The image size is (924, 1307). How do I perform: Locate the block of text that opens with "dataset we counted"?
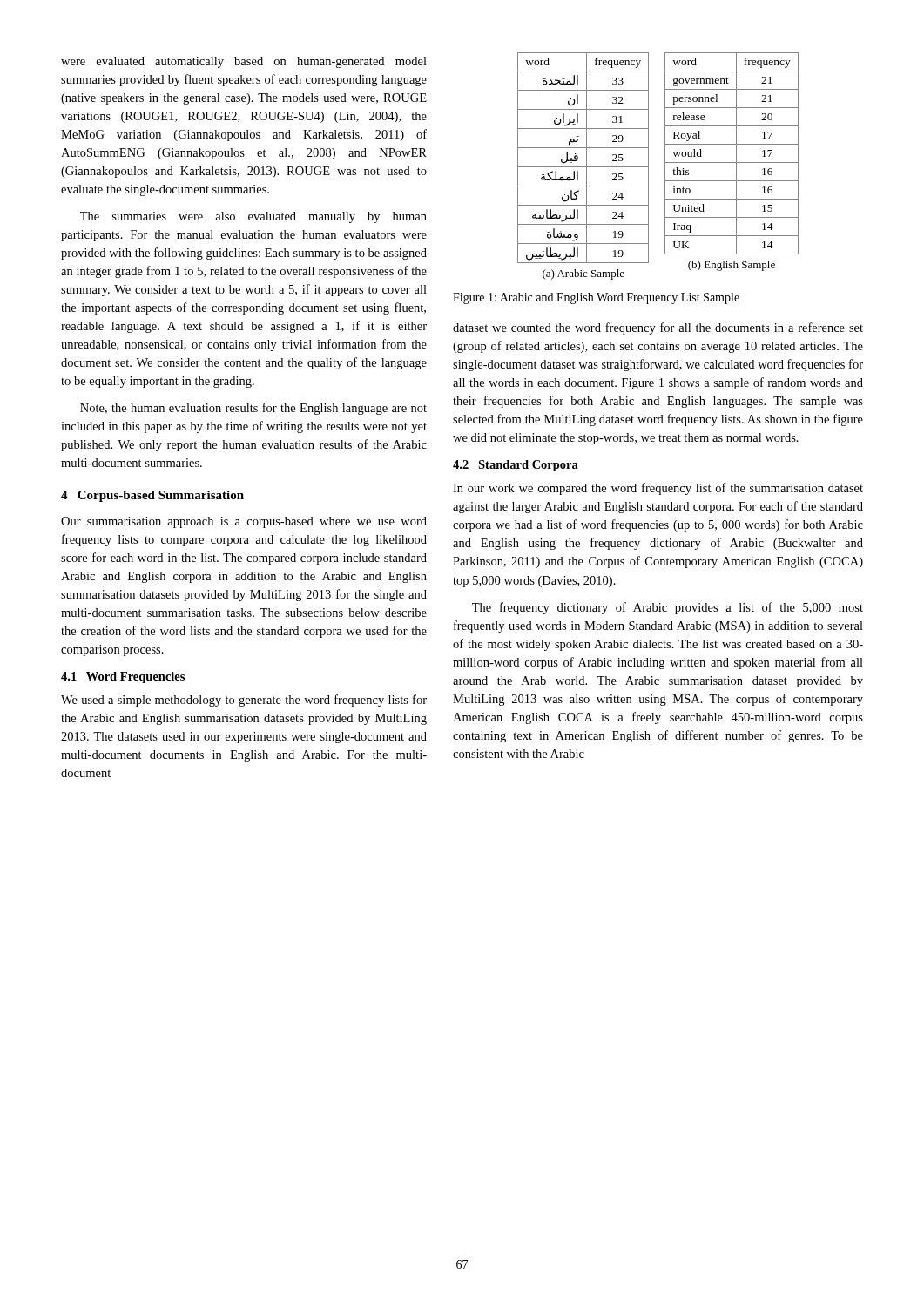coord(658,383)
